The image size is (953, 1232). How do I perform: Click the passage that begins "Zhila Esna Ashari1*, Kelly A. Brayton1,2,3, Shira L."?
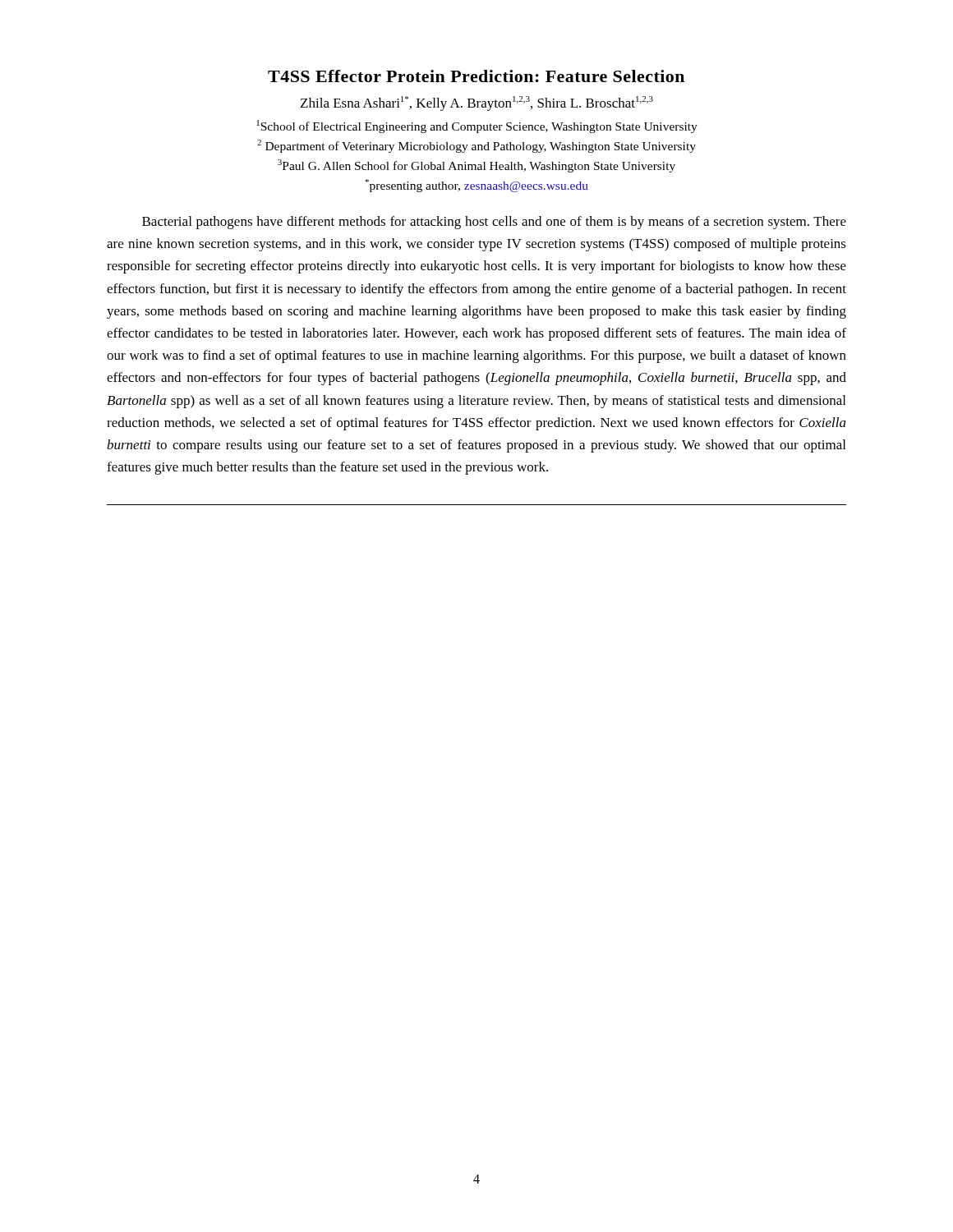(476, 103)
